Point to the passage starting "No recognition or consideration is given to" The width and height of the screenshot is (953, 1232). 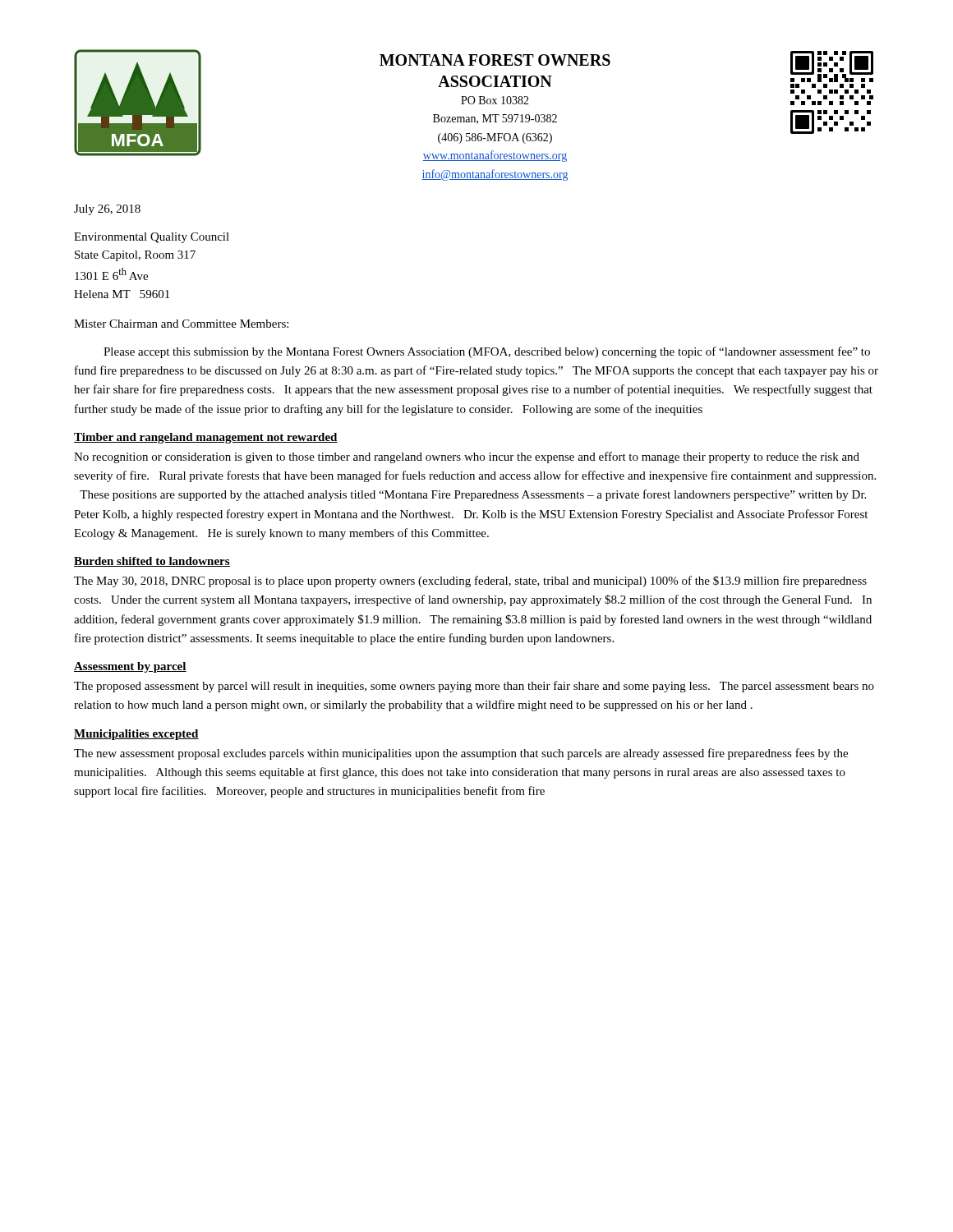(475, 495)
